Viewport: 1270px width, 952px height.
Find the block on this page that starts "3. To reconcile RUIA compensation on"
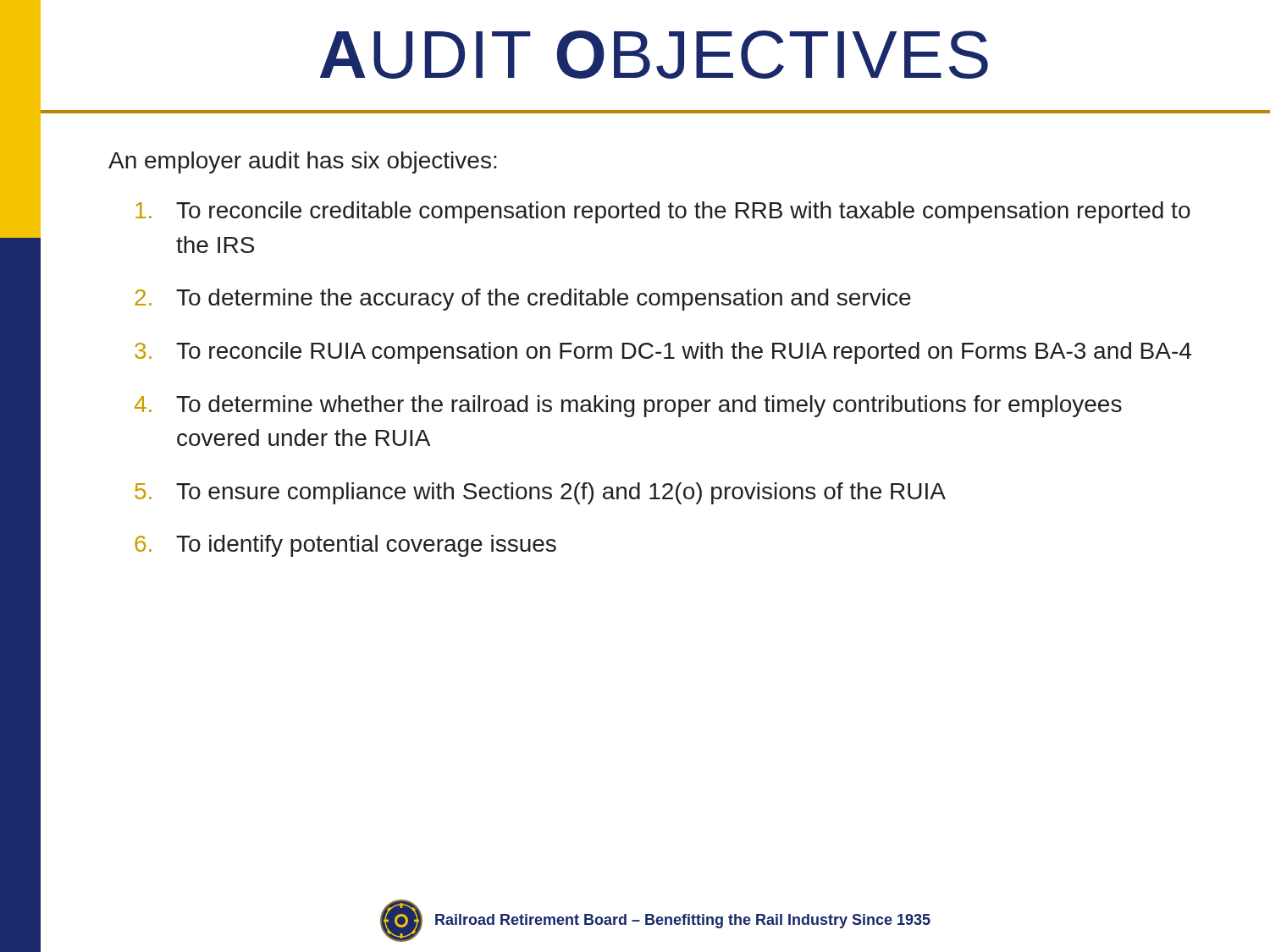point(668,351)
